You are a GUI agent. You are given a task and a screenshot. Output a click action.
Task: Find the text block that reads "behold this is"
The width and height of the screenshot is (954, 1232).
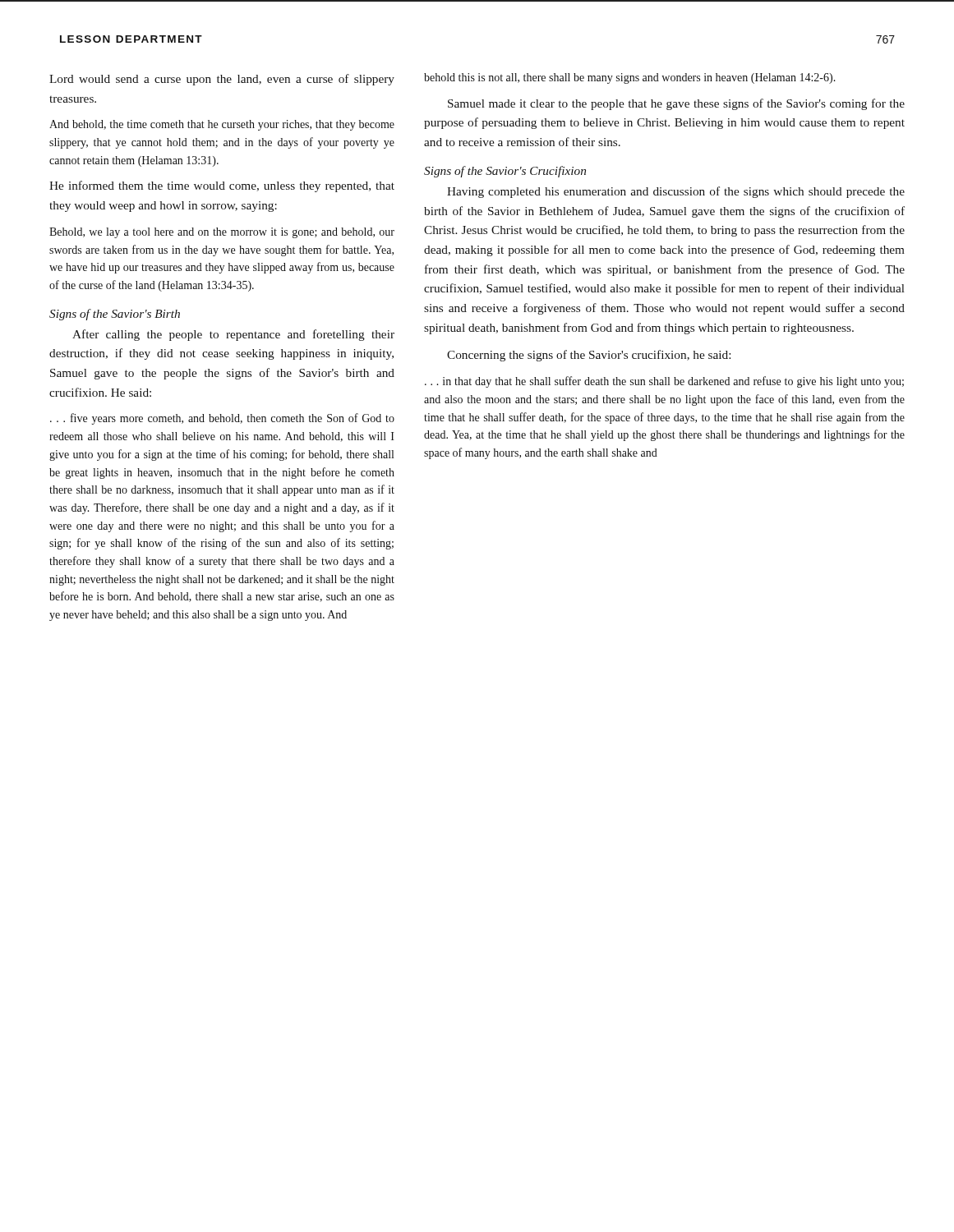pyautogui.click(x=630, y=78)
